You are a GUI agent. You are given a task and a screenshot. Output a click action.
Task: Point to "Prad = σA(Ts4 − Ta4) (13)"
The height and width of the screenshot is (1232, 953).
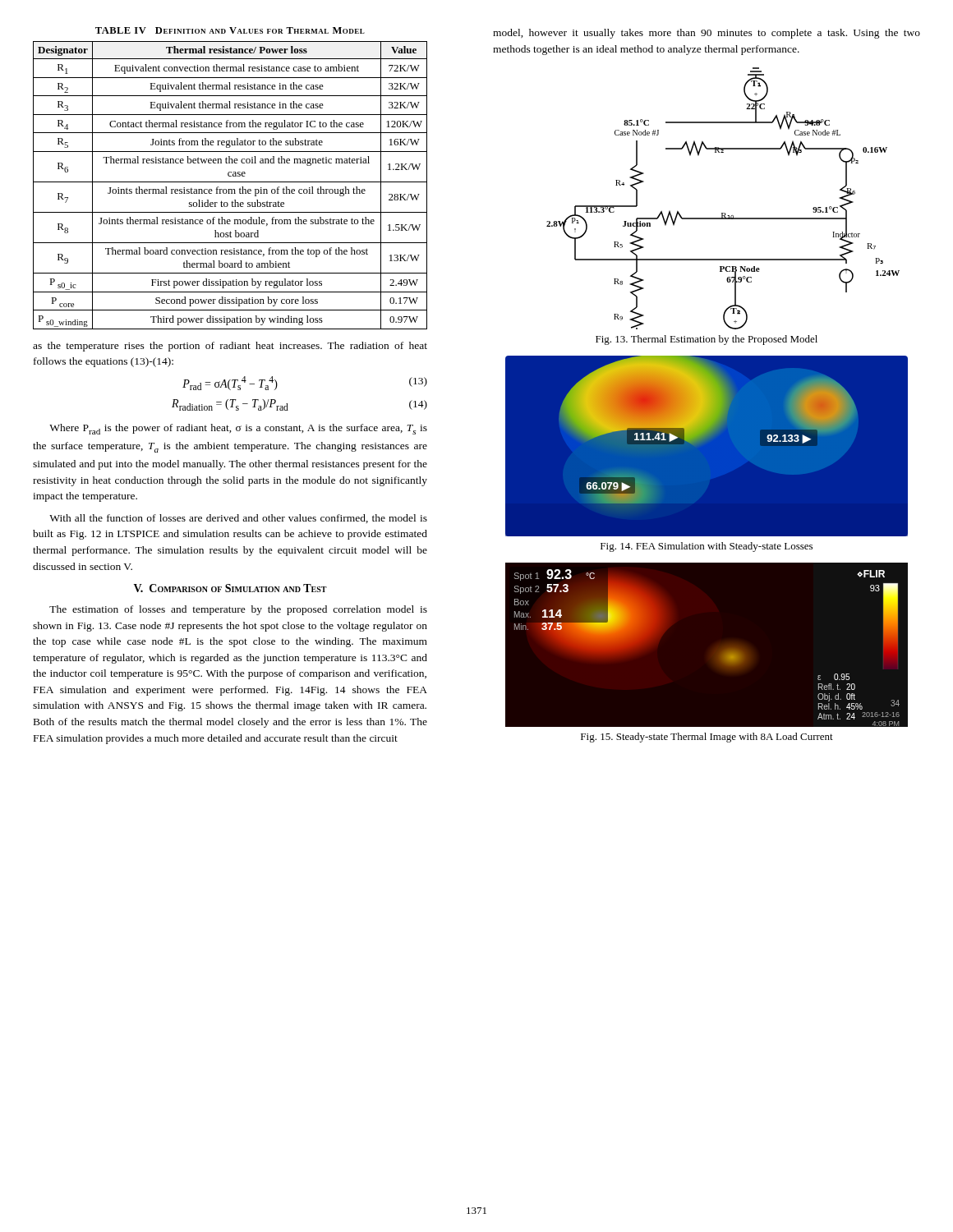[235, 382]
